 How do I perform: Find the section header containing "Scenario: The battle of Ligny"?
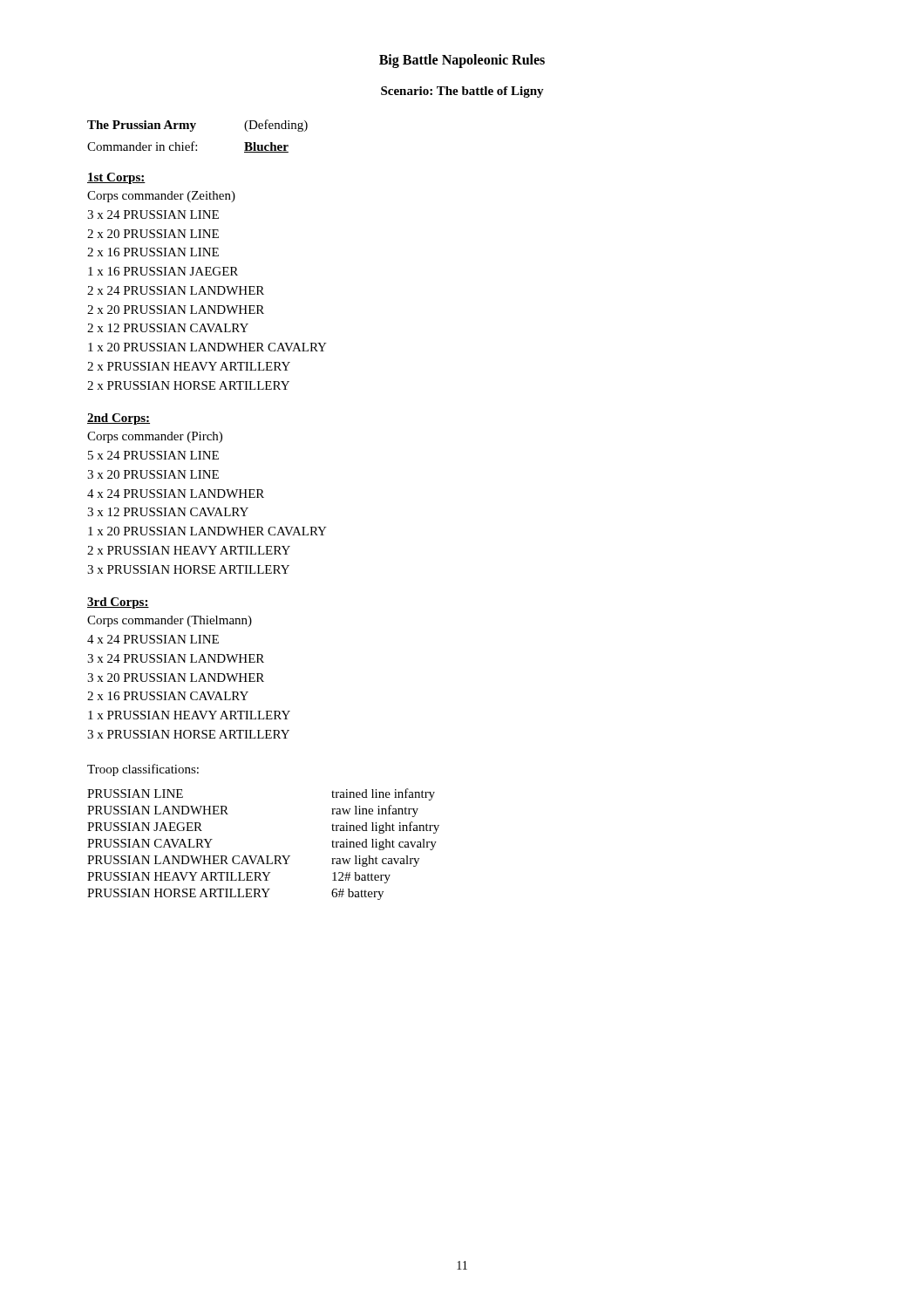pos(462,91)
